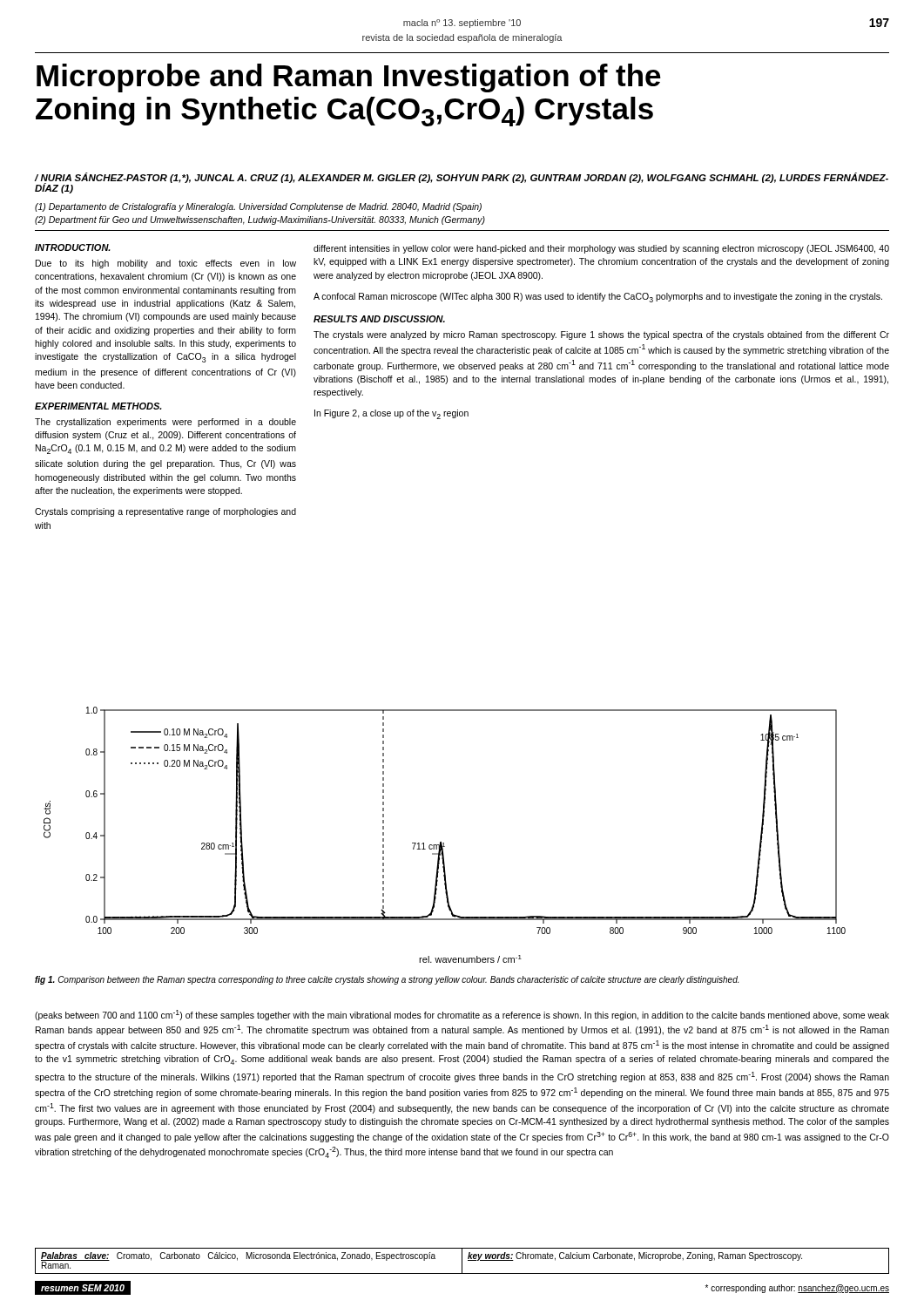Point to "RESULTS AND DISCUSSION."
This screenshot has height=1307, width=924.
[380, 319]
